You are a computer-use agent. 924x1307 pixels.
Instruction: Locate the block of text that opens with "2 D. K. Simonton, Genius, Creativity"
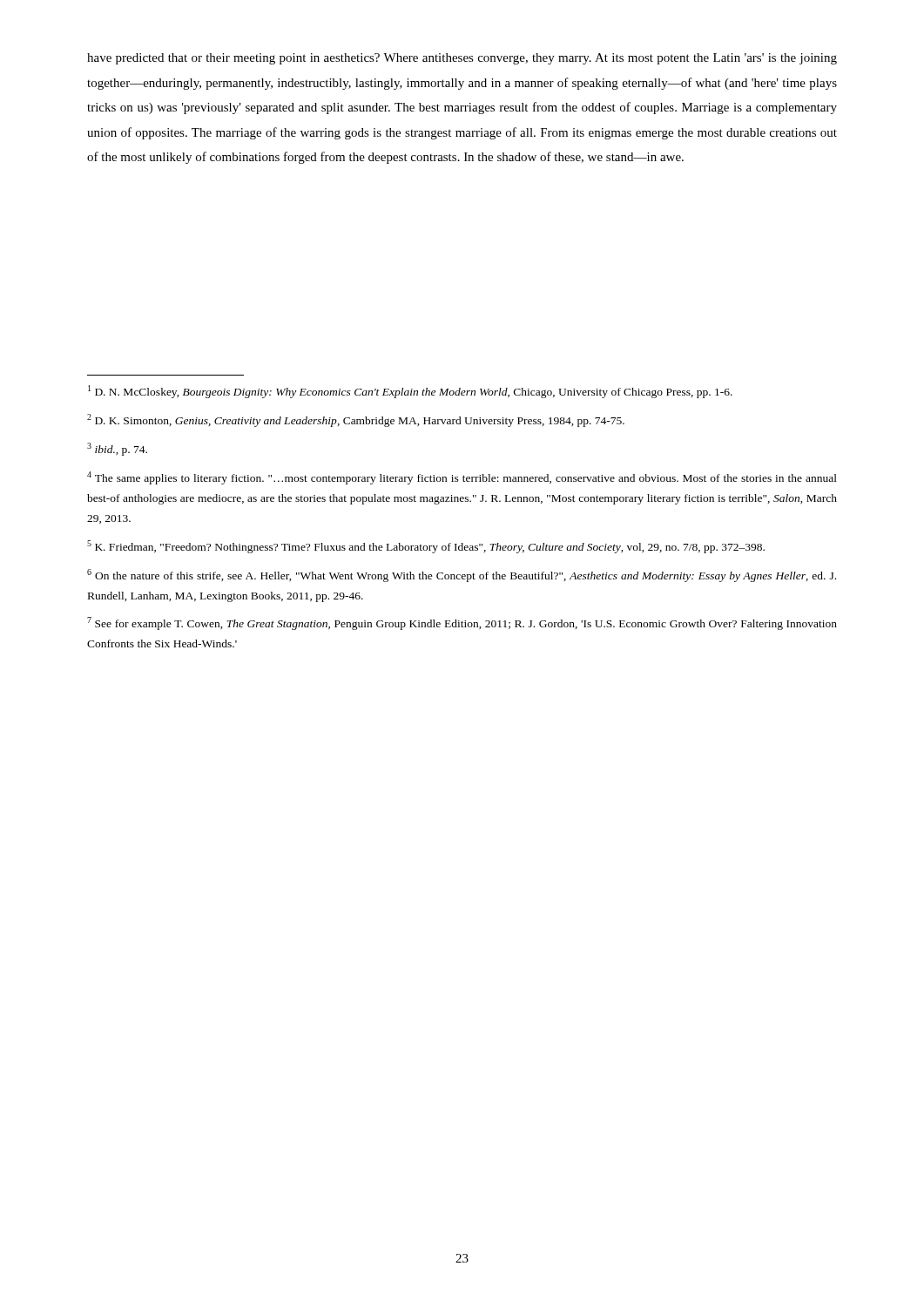pos(356,419)
